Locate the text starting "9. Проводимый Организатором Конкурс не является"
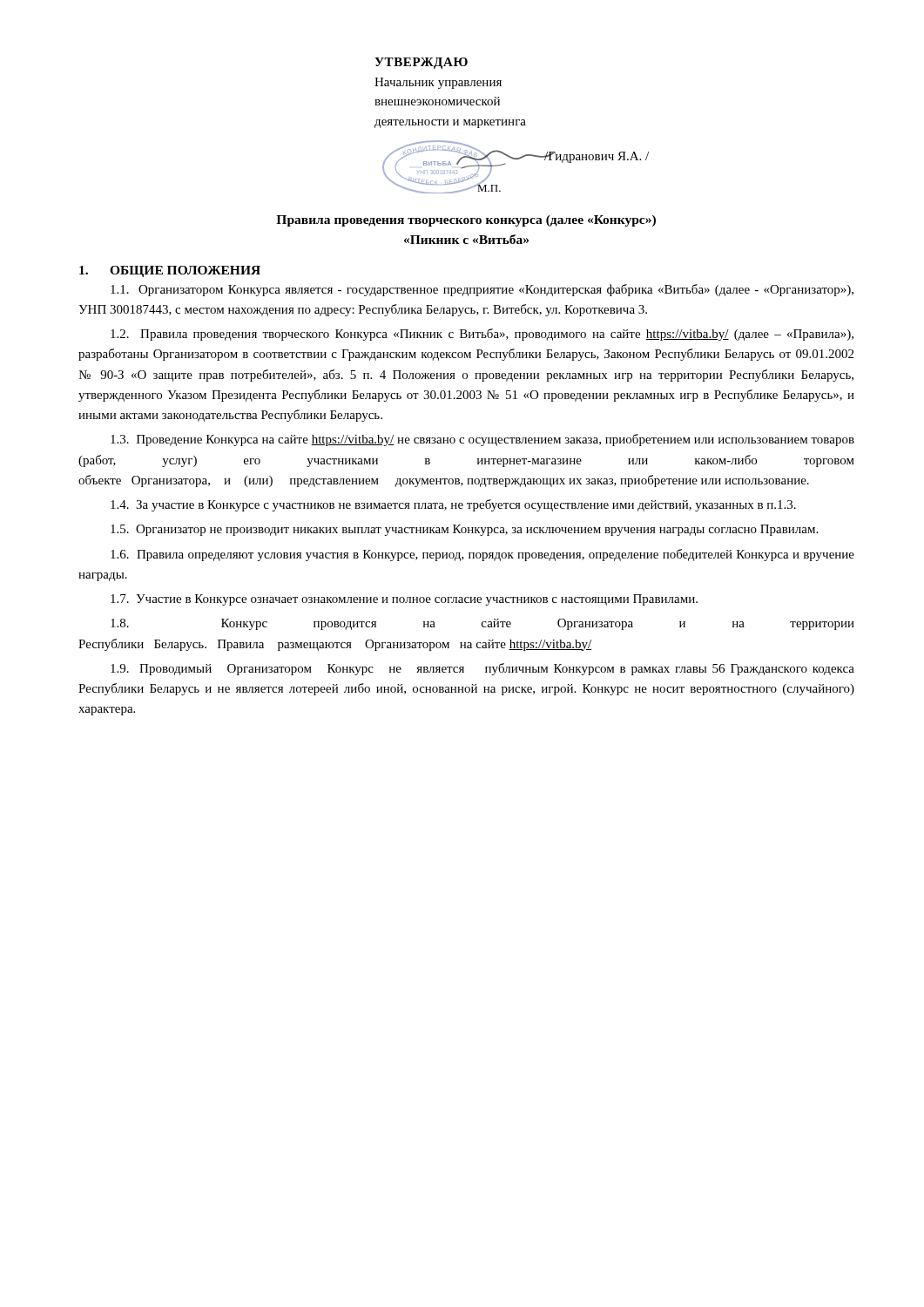 (466, 688)
